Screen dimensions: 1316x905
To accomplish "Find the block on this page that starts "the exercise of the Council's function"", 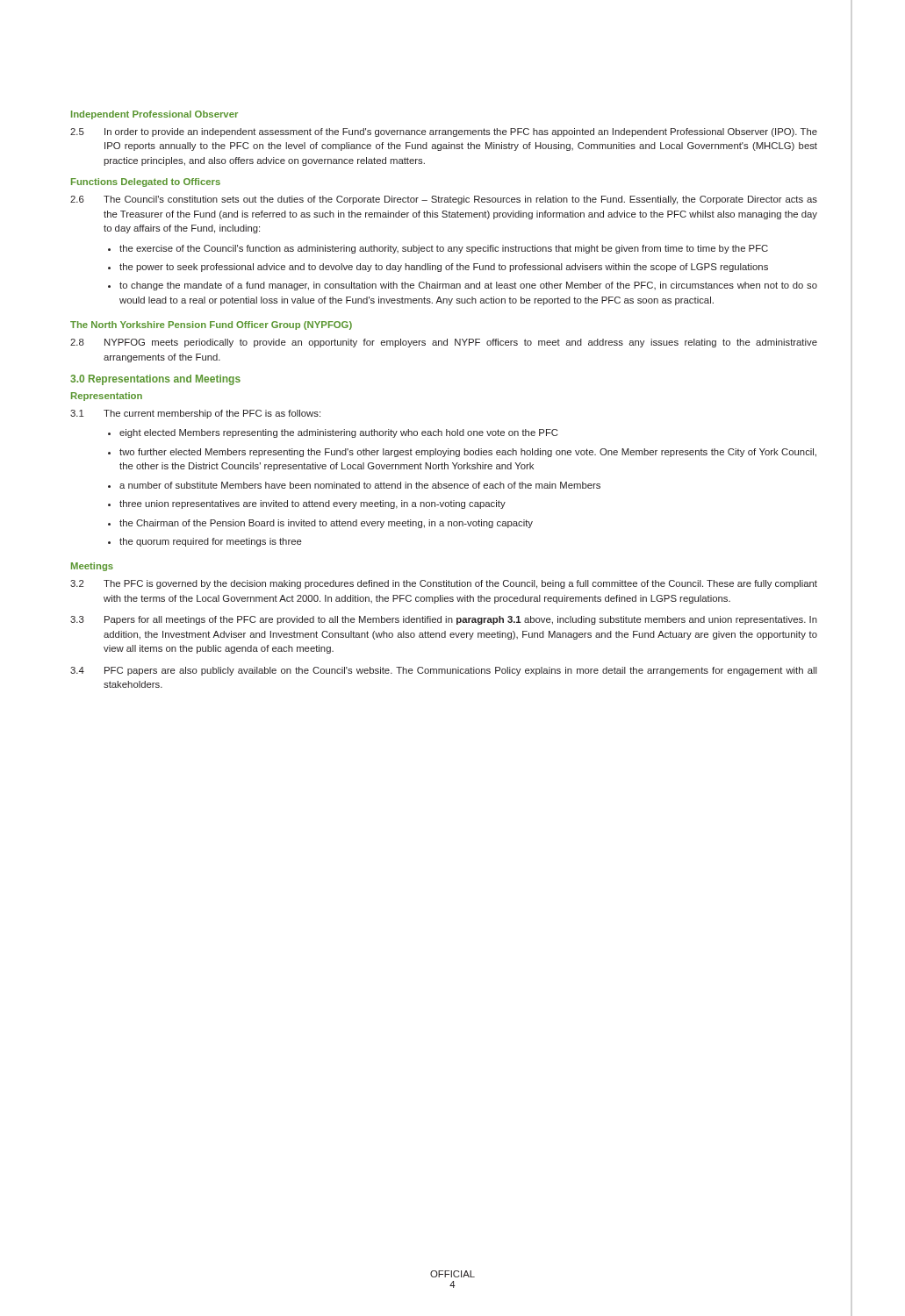I will pos(444,248).
